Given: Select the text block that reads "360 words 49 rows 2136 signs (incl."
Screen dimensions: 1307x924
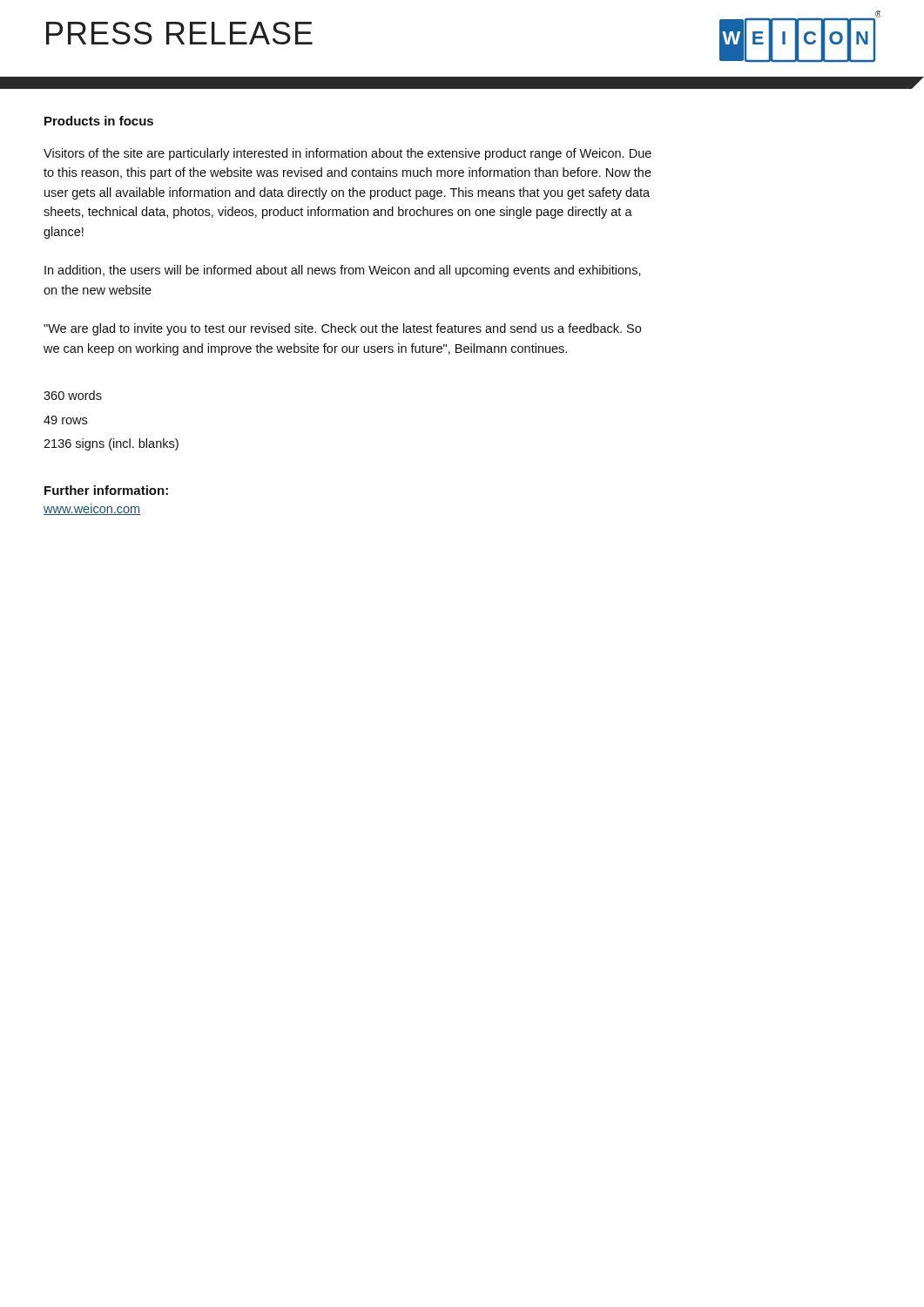Looking at the screenshot, I should click(x=73, y=395).
